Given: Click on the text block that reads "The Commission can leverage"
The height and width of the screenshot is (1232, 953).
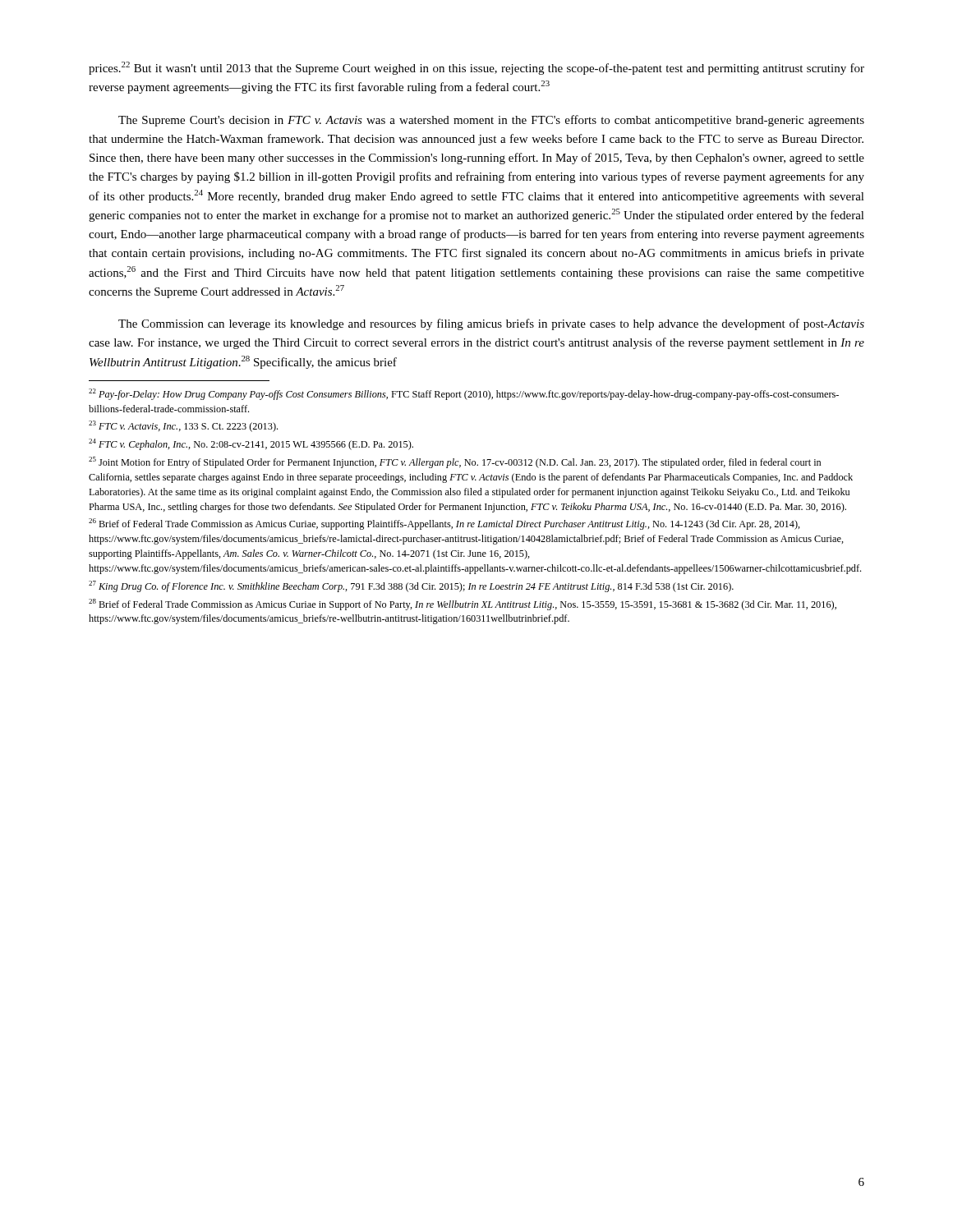Looking at the screenshot, I should pyautogui.click(x=476, y=343).
